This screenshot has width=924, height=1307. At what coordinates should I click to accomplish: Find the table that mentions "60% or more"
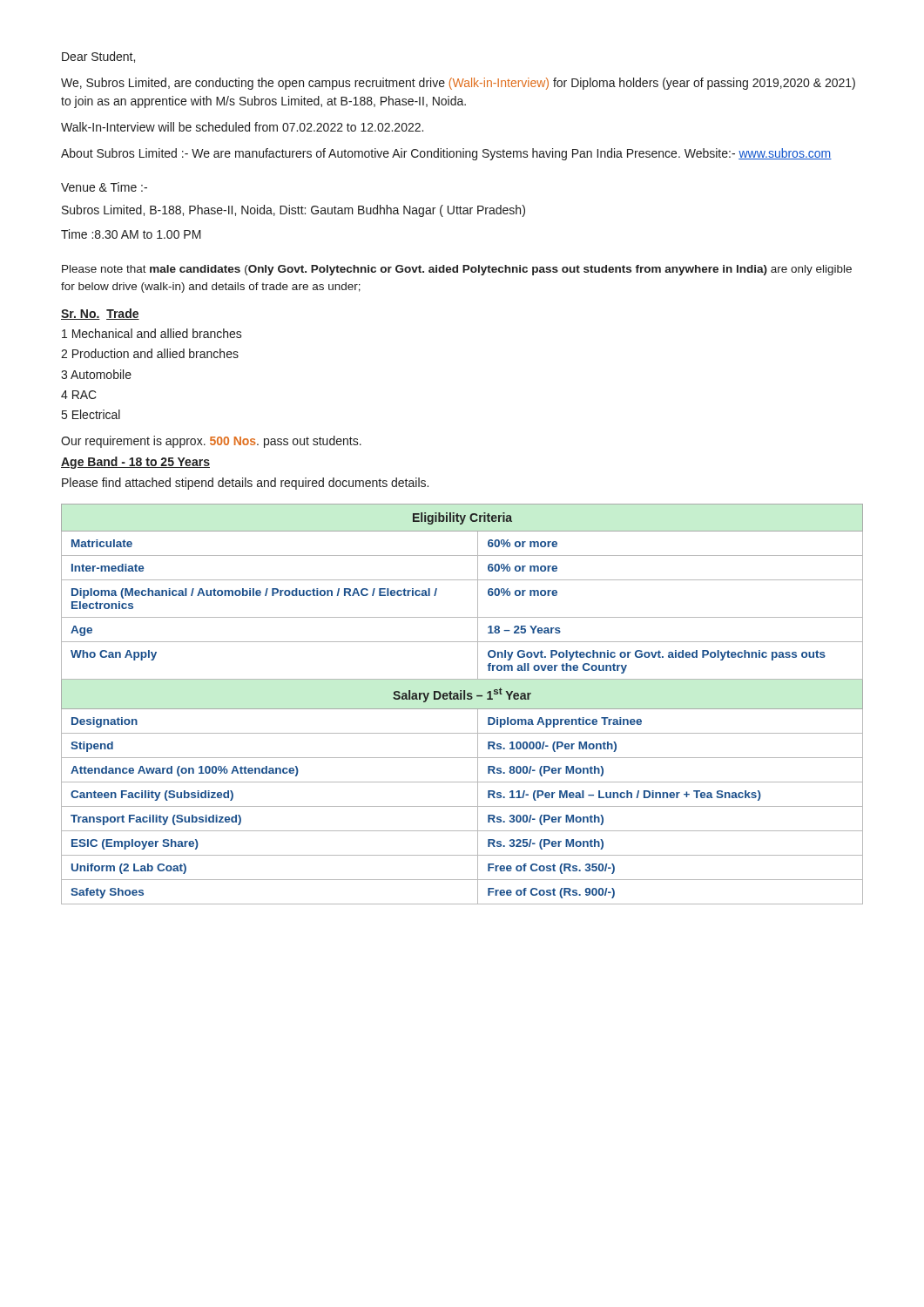point(462,704)
